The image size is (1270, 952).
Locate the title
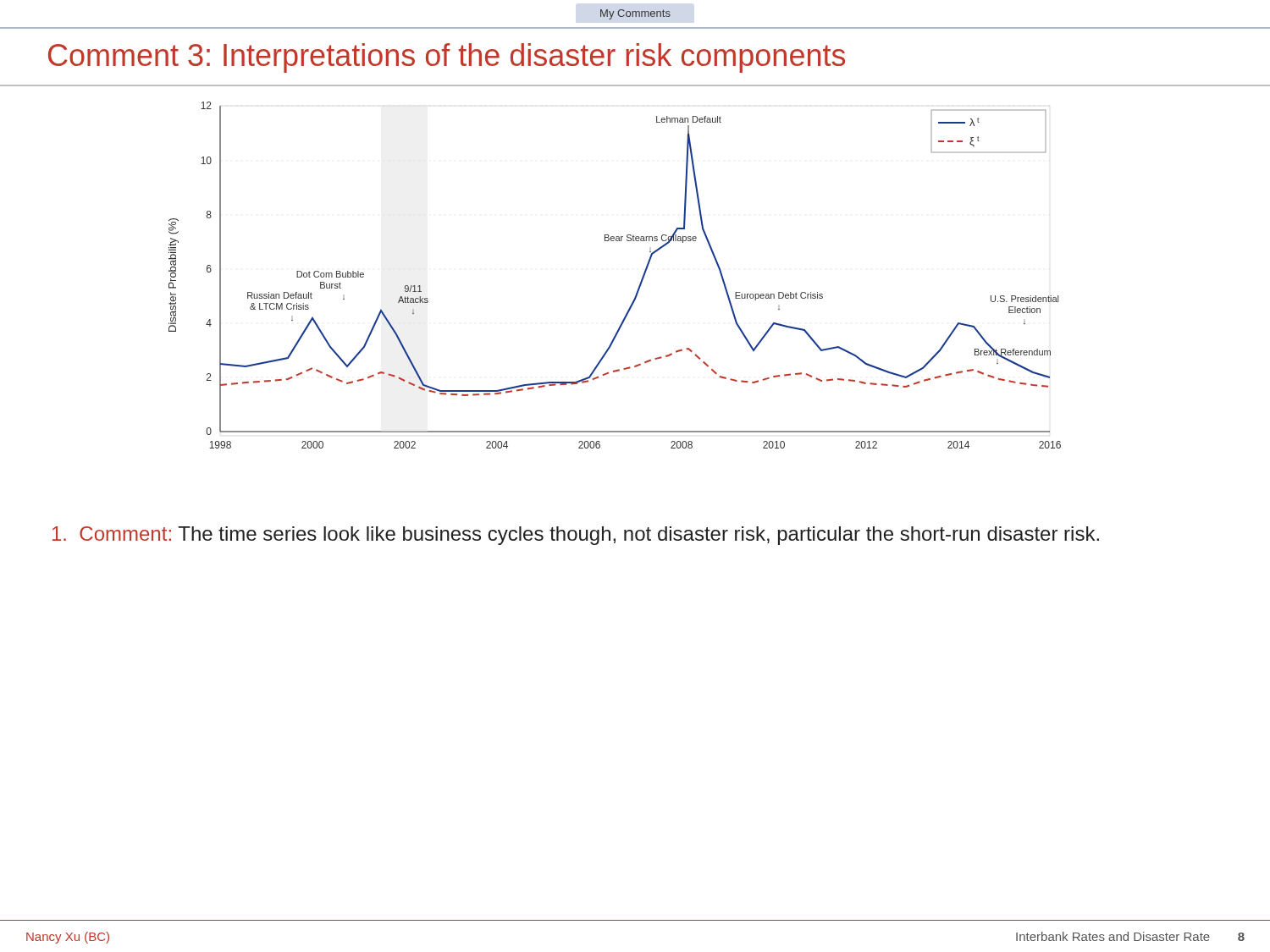(446, 55)
